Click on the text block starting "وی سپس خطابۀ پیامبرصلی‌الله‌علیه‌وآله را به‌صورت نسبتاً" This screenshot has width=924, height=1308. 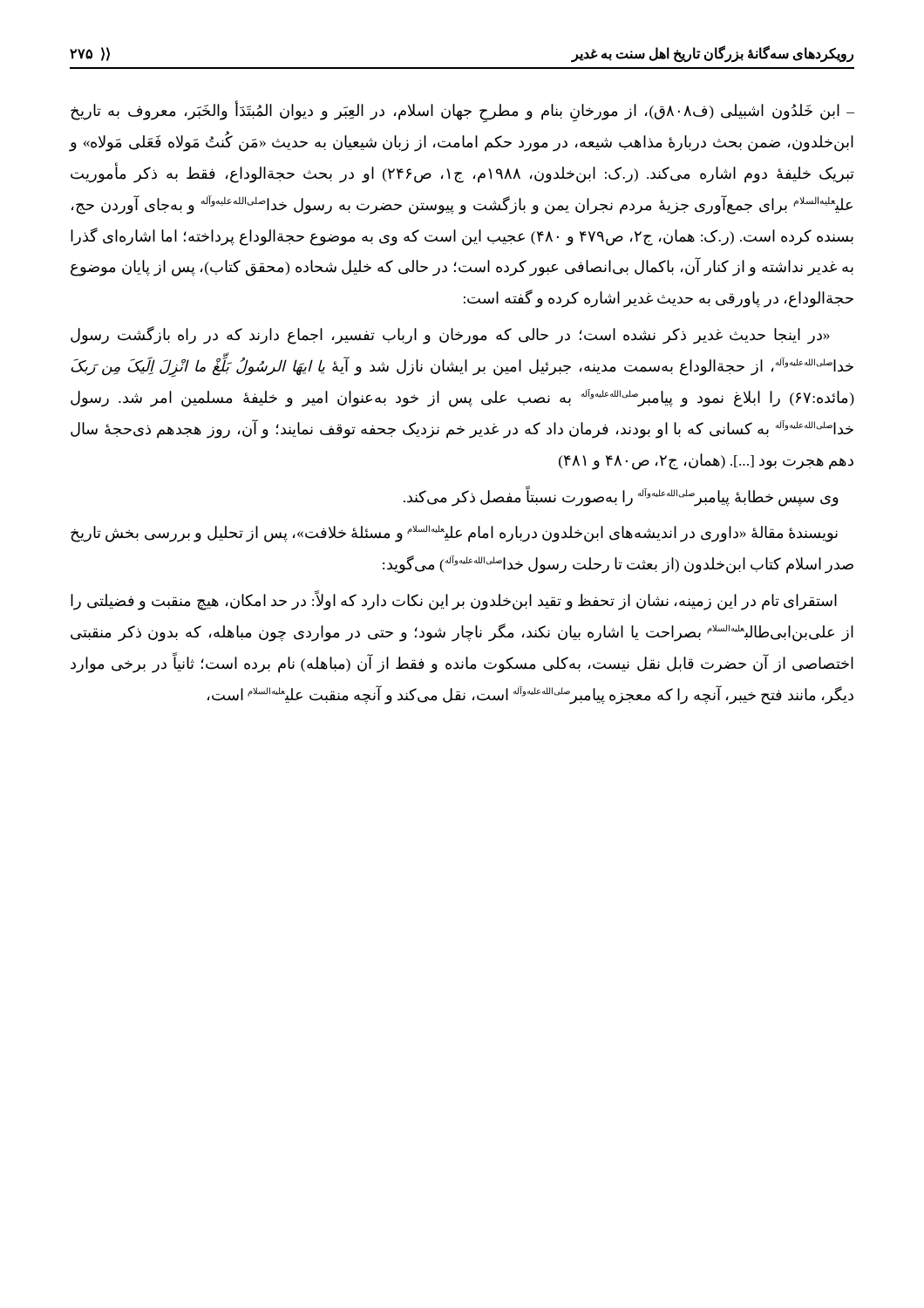click(x=462, y=497)
